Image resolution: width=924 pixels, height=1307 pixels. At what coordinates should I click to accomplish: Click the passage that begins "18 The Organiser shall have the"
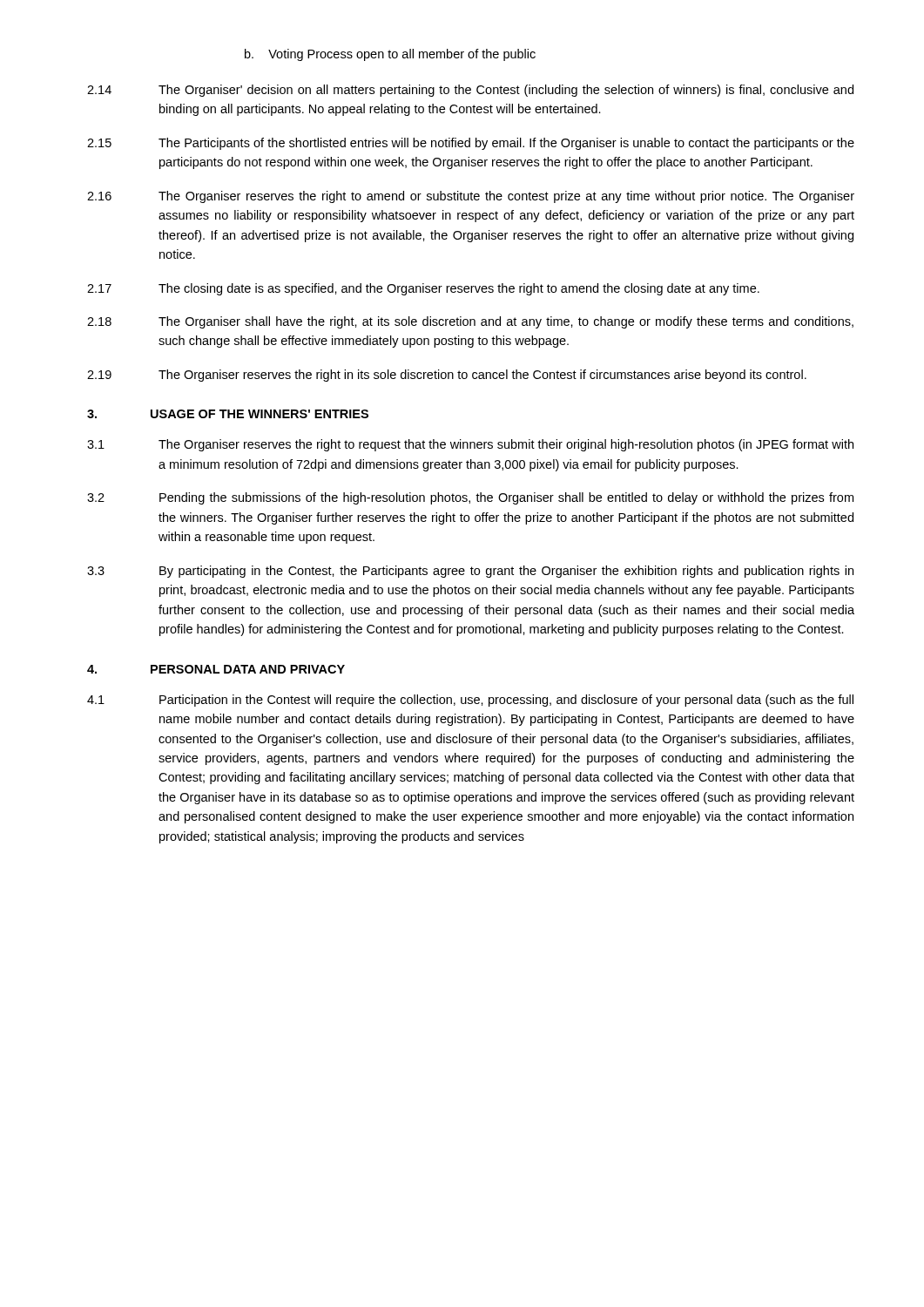click(x=471, y=331)
